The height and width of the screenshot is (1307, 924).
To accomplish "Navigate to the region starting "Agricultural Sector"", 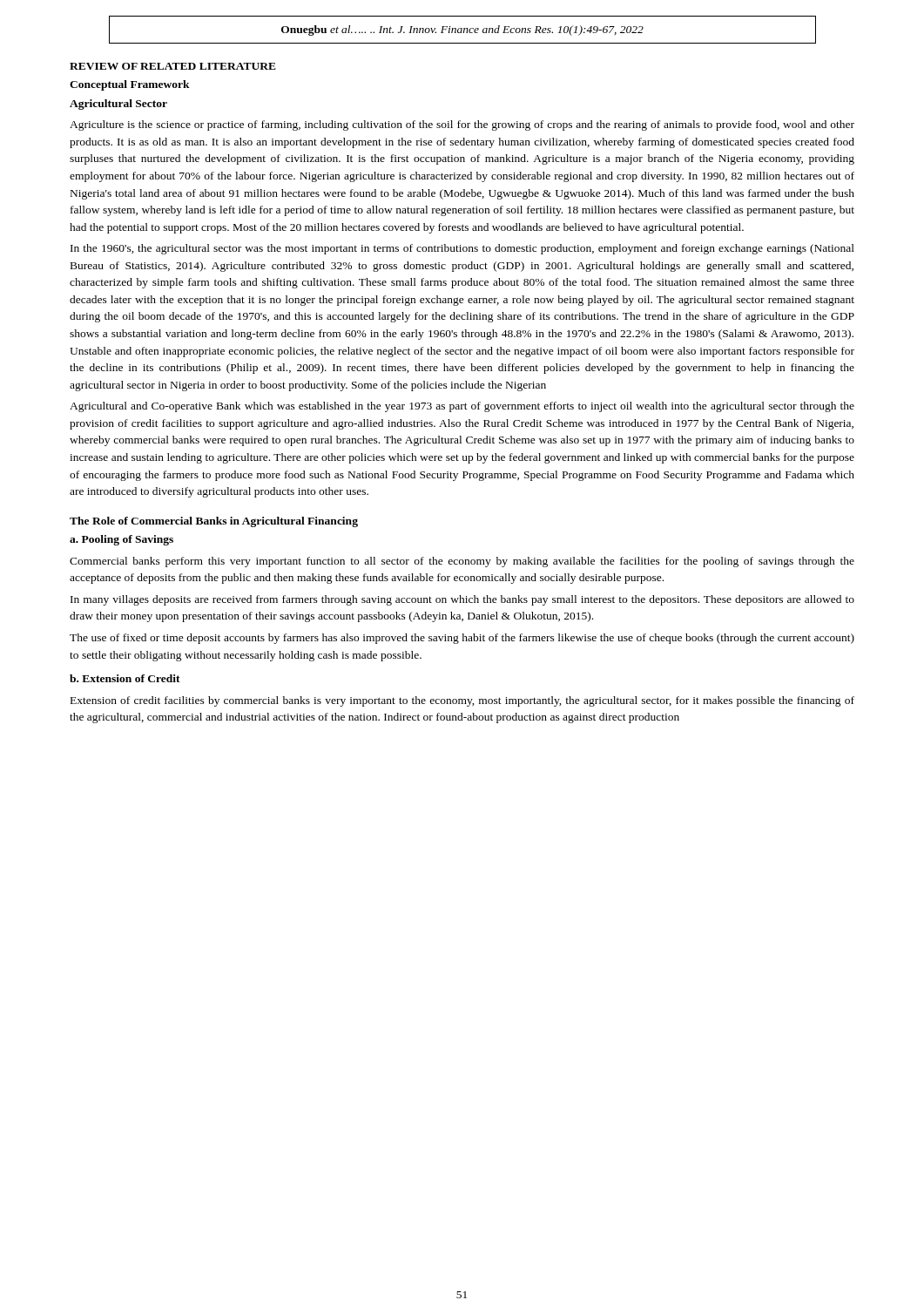I will click(x=118, y=103).
